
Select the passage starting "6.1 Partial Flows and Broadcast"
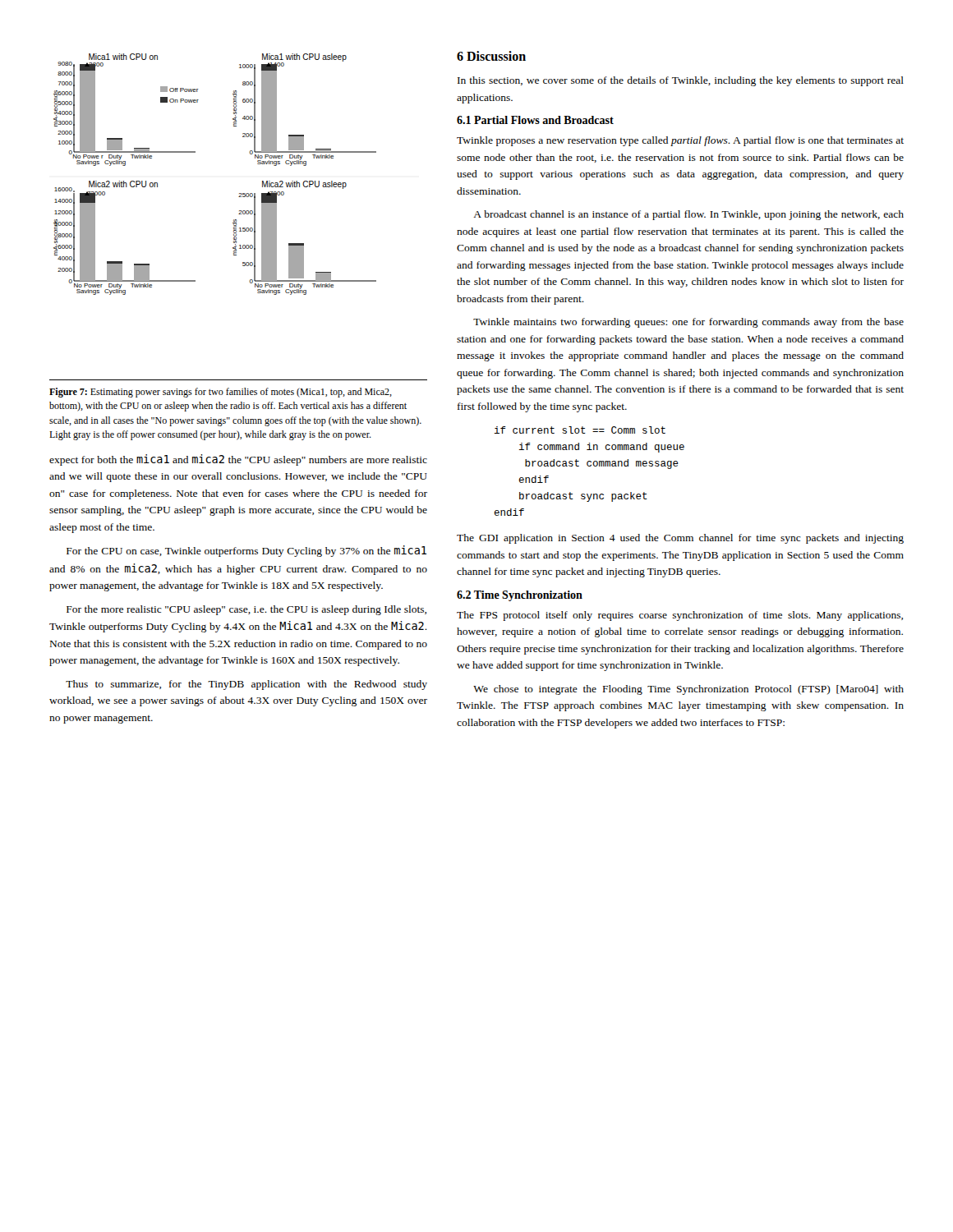(x=535, y=120)
